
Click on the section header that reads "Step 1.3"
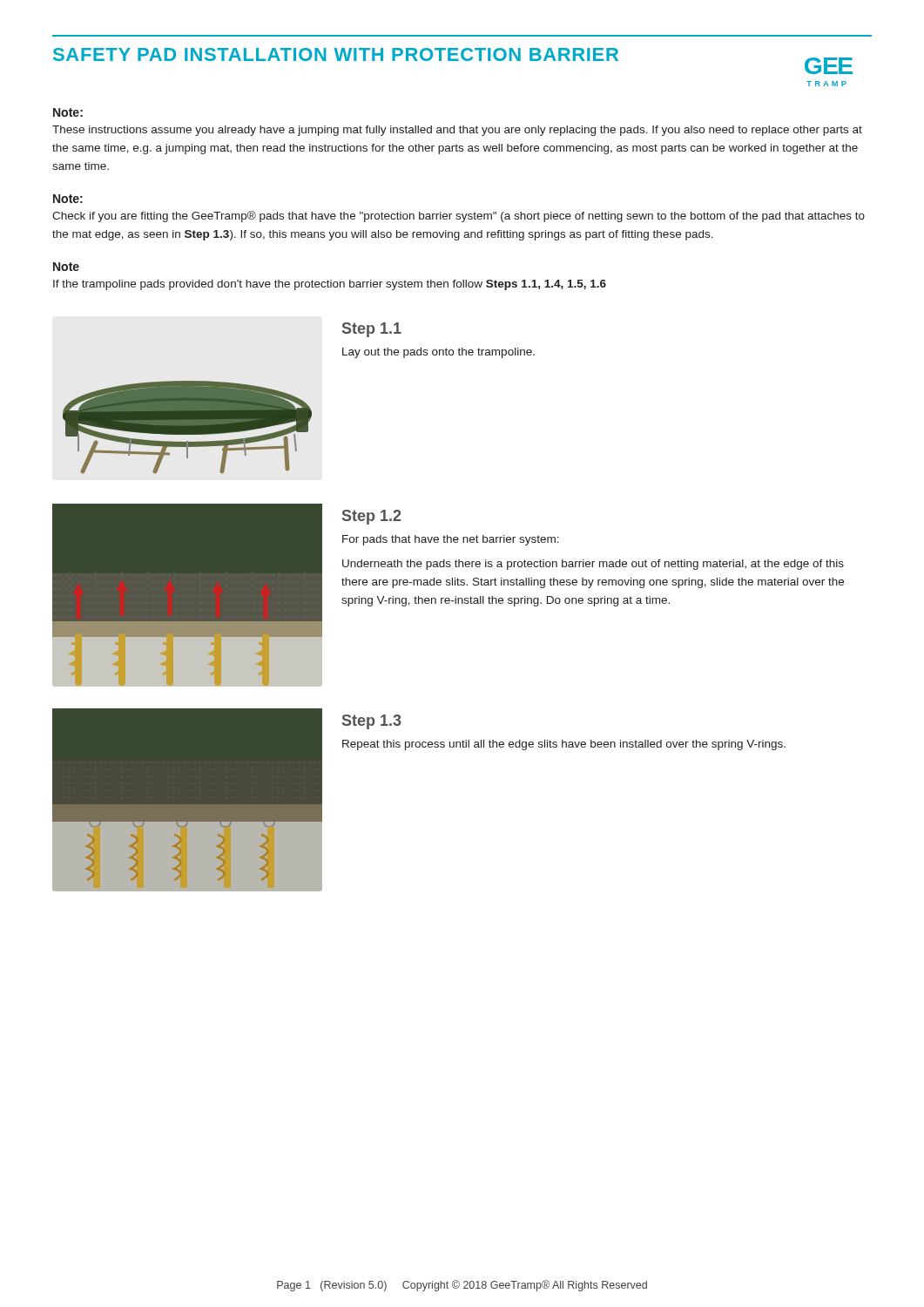click(371, 720)
